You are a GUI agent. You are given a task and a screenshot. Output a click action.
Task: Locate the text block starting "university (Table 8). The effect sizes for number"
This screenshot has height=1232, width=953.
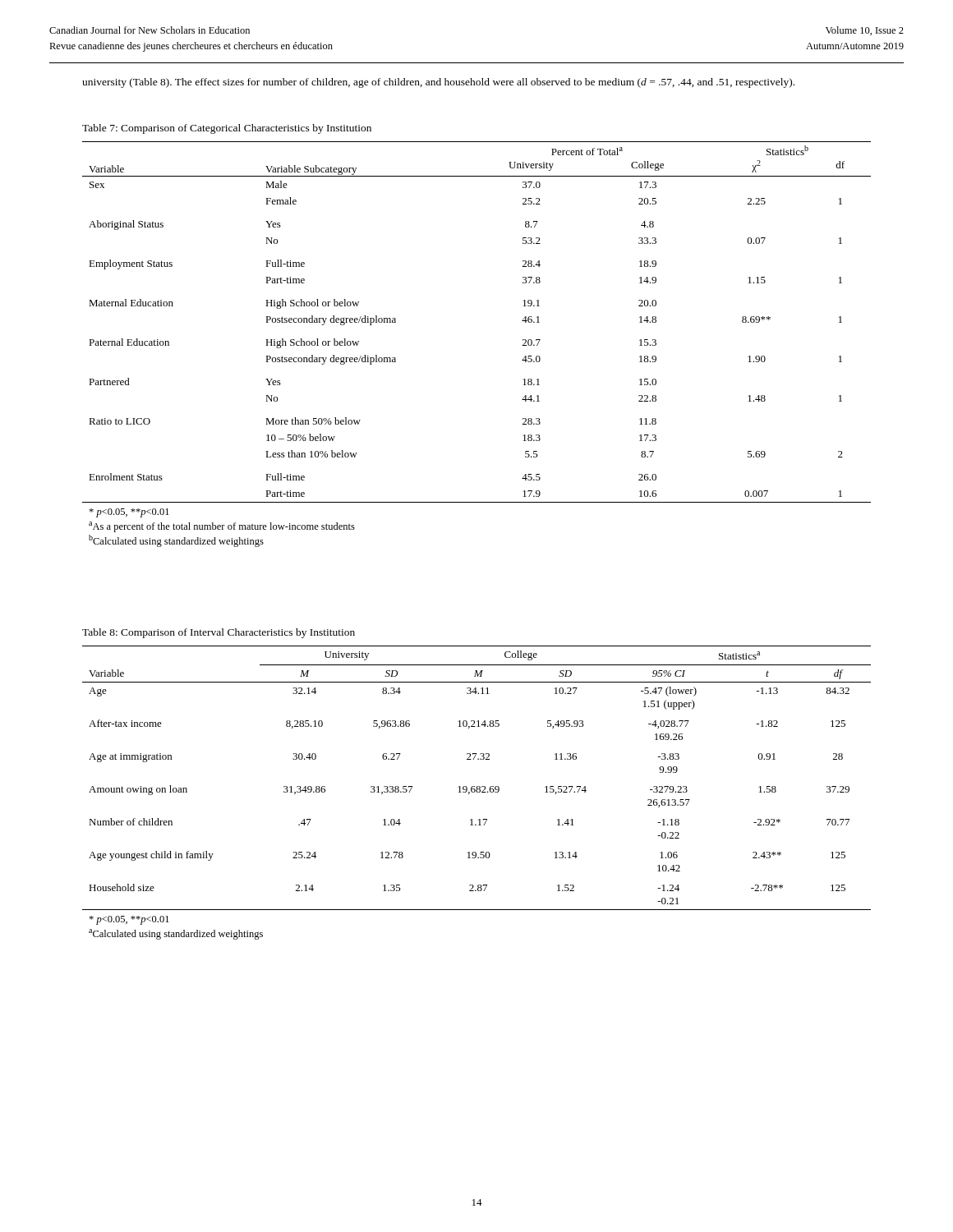[439, 82]
